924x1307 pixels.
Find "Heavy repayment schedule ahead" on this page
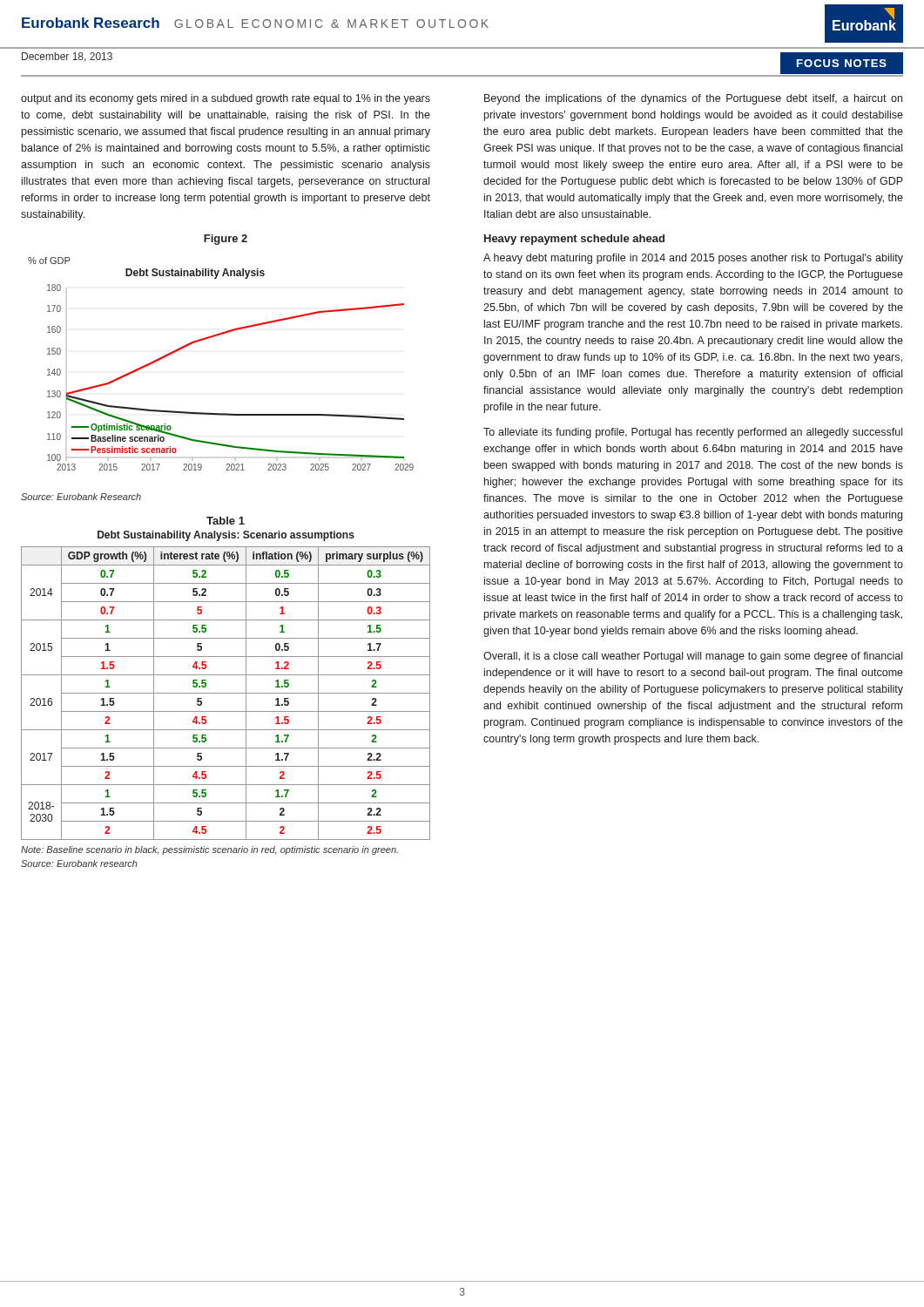coord(574,238)
